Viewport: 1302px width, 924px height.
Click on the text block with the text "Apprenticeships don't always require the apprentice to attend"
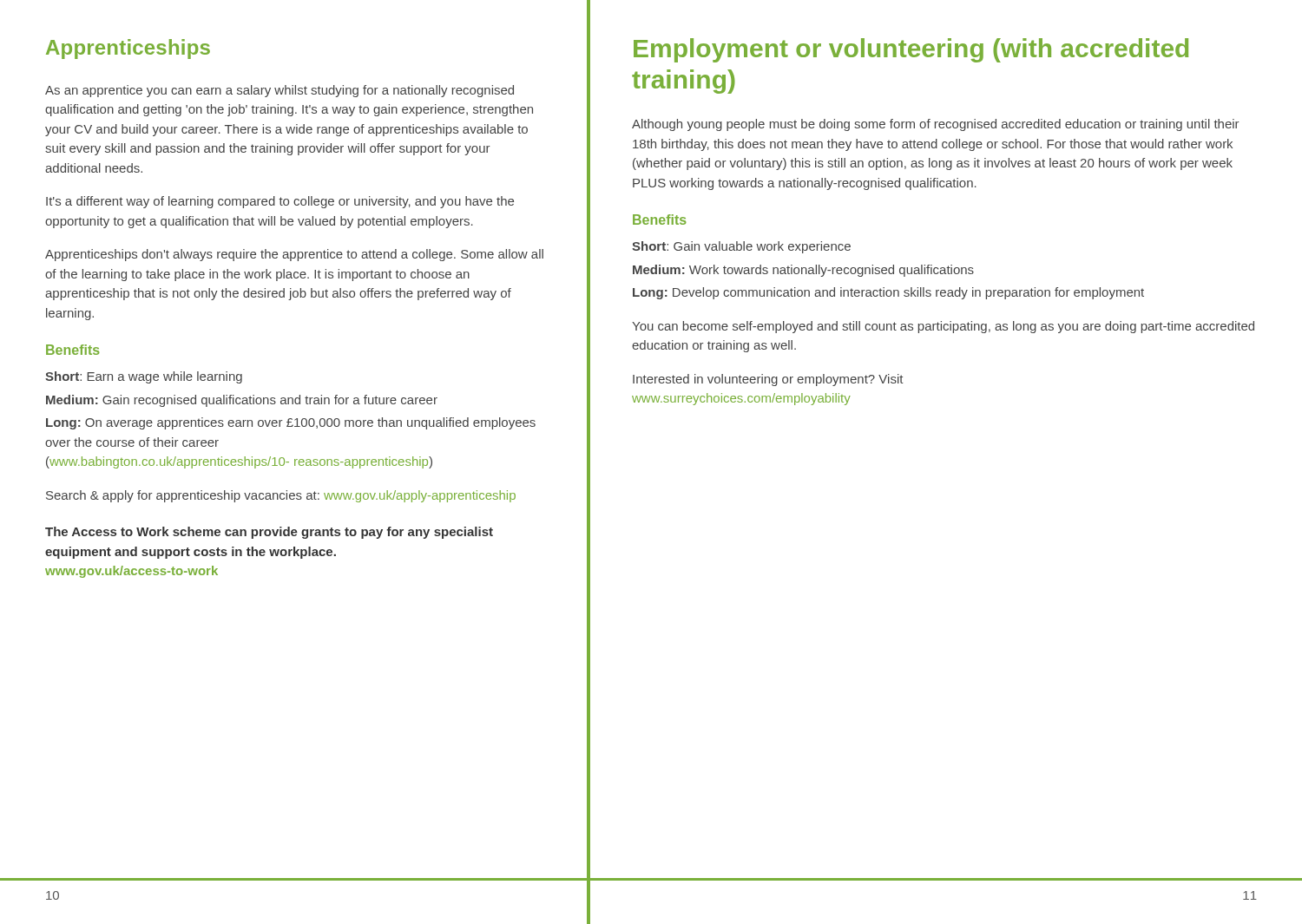(295, 284)
